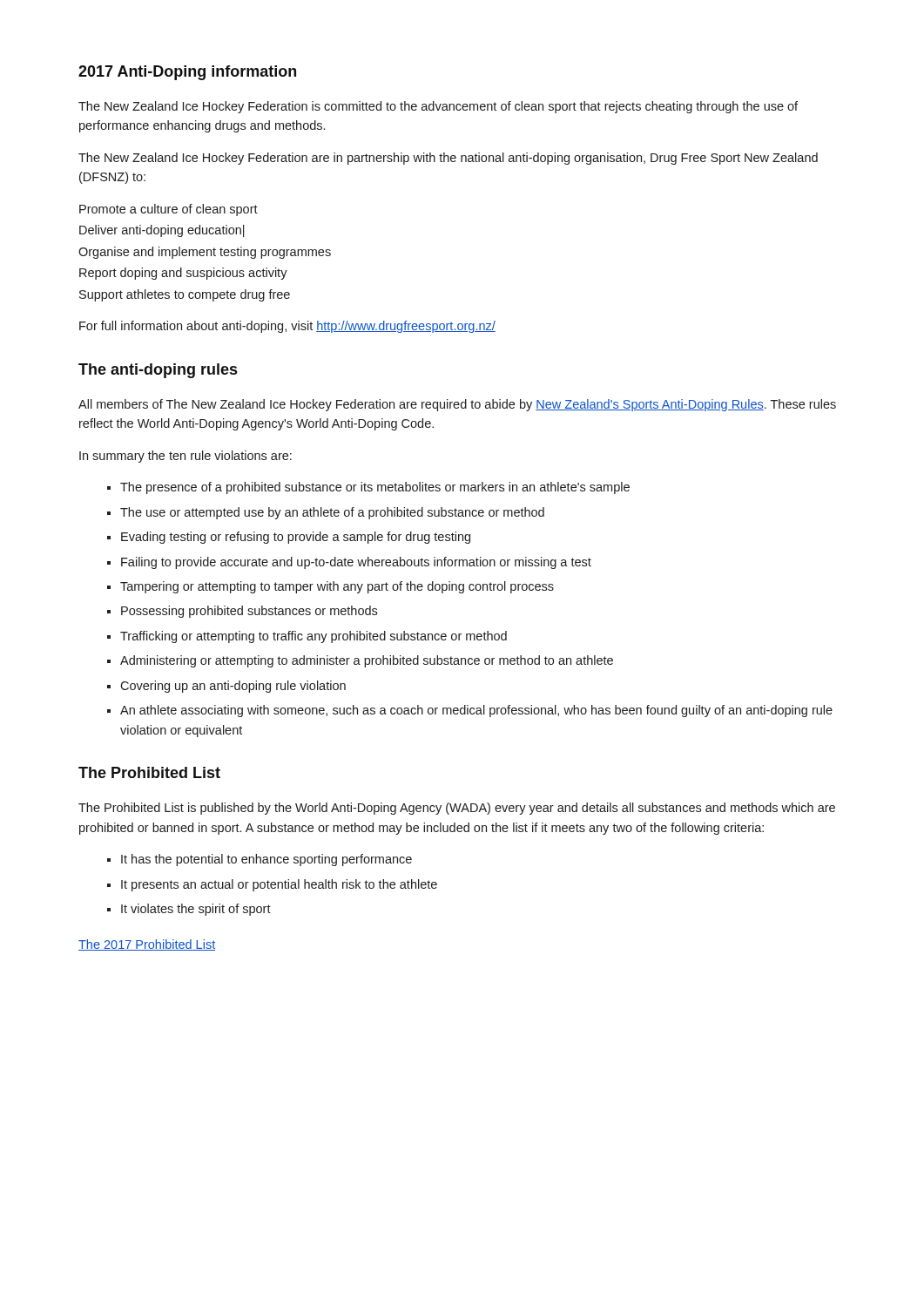Point to the text starting "Organise and implement testing programmes"
Image resolution: width=924 pixels, height=1307 pixels.
(x=205, y=252)
